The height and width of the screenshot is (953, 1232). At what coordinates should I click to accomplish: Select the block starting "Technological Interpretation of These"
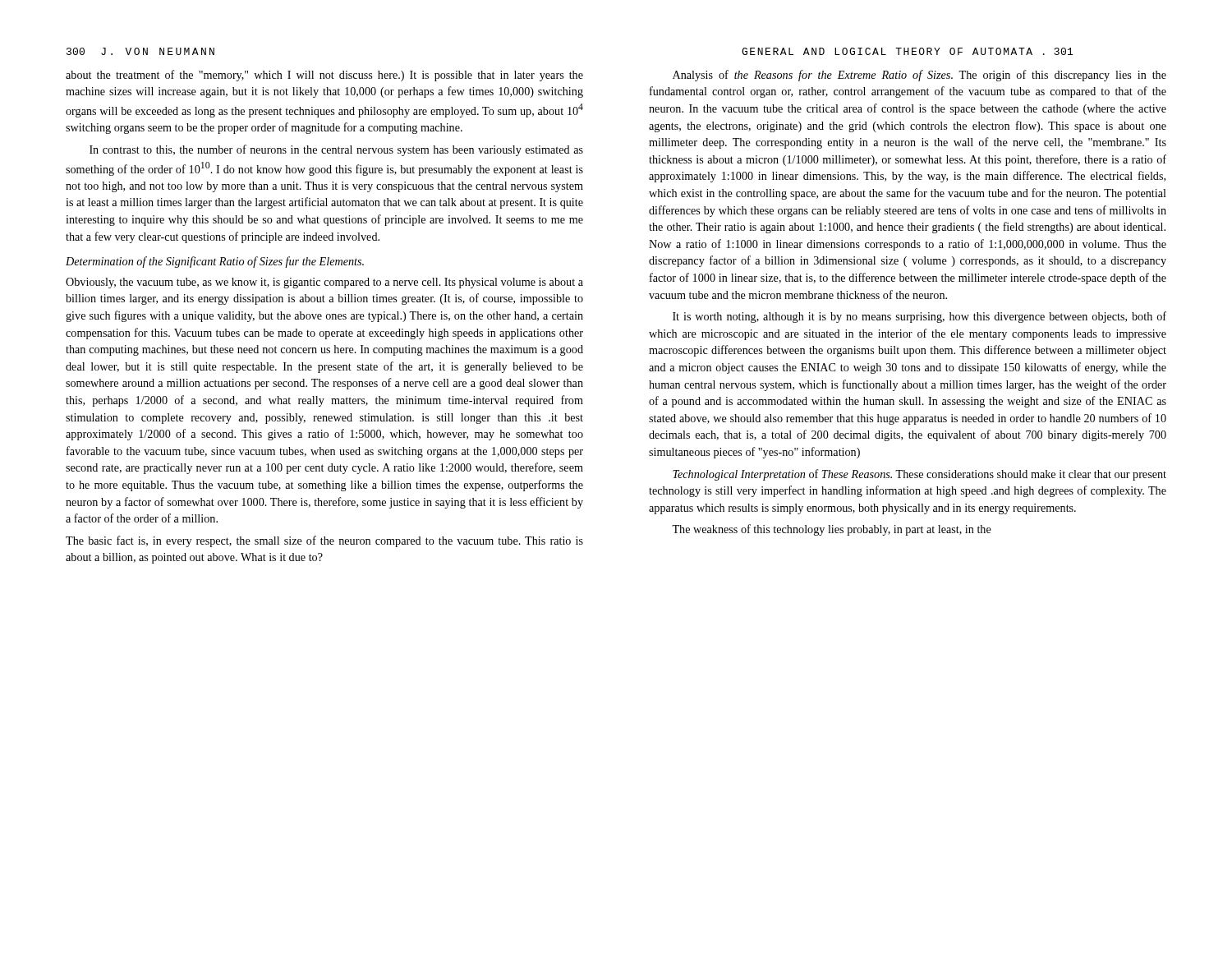(908, 491)
